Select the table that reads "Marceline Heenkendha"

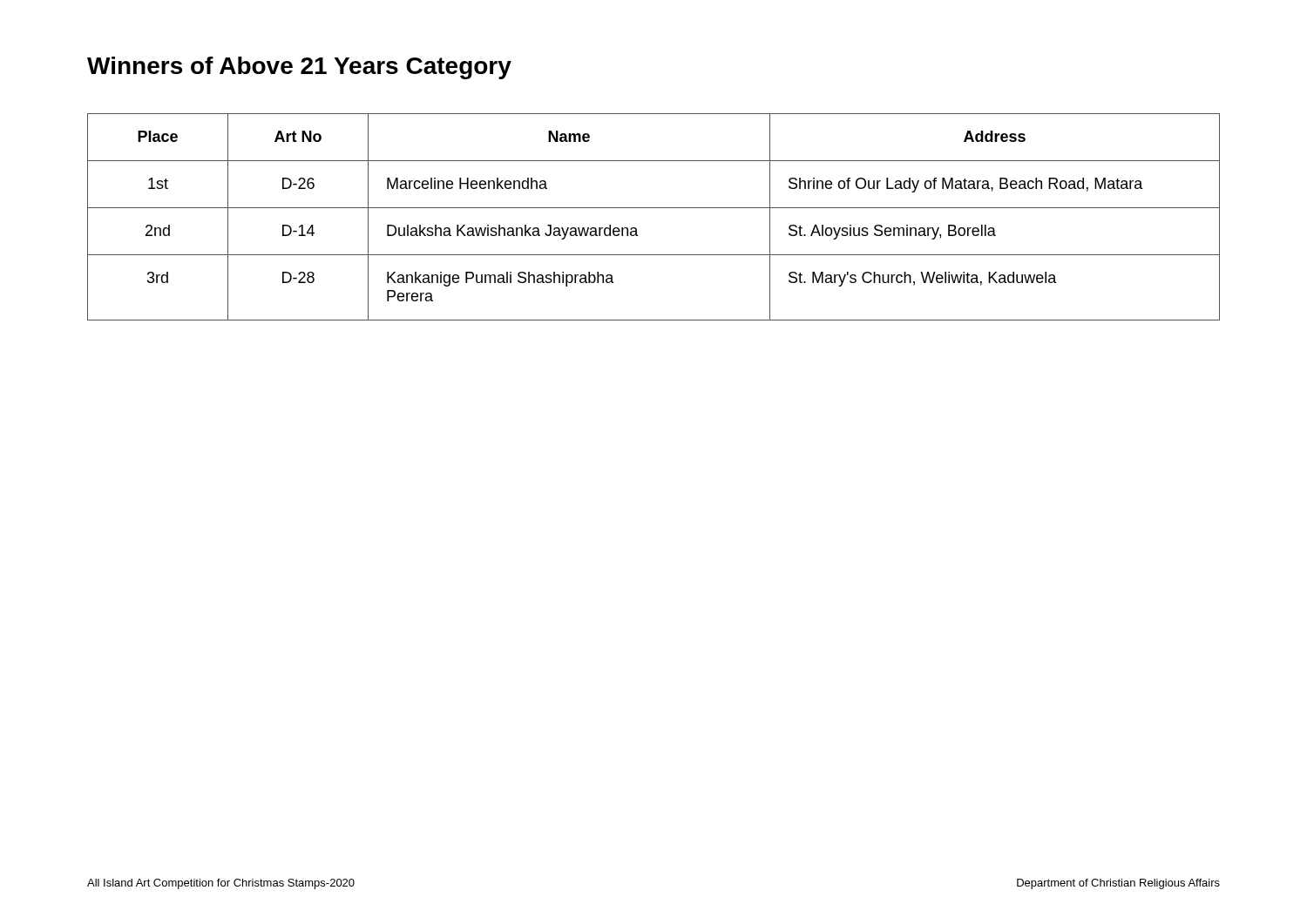[654, 217]
